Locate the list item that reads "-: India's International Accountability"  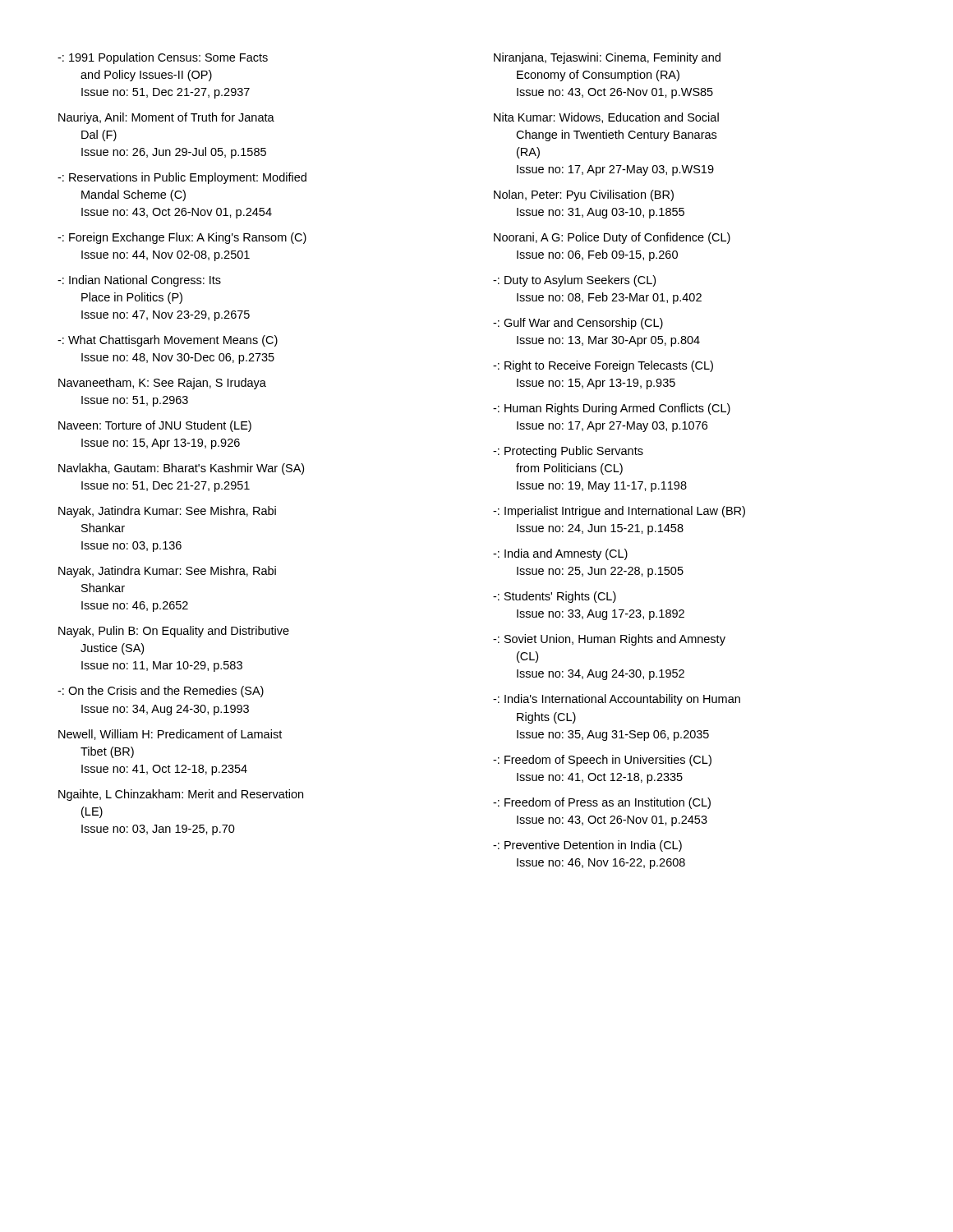617,700
